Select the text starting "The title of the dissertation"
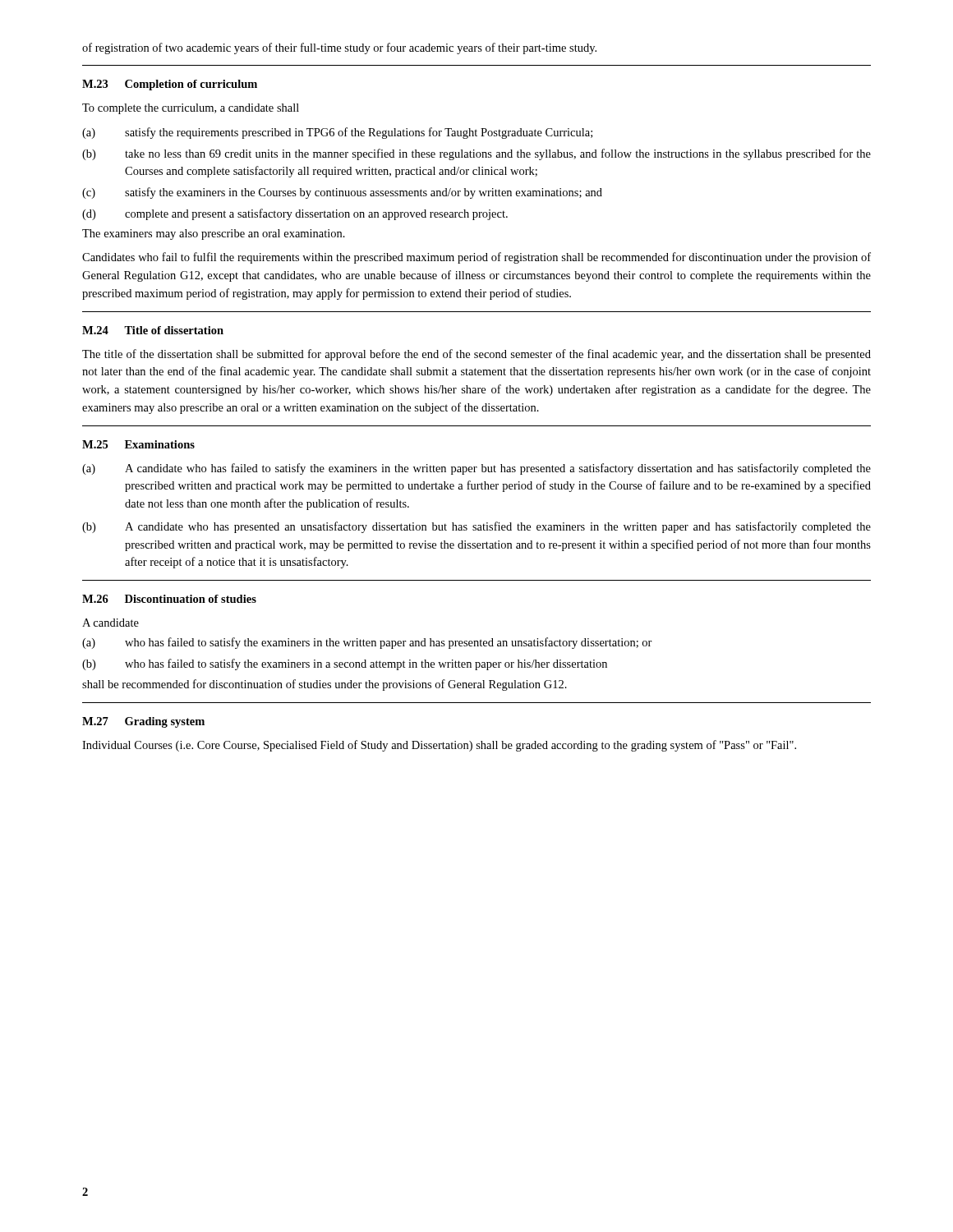The height and width of the screenshot is (1232, 953). [x=476, y=381]
